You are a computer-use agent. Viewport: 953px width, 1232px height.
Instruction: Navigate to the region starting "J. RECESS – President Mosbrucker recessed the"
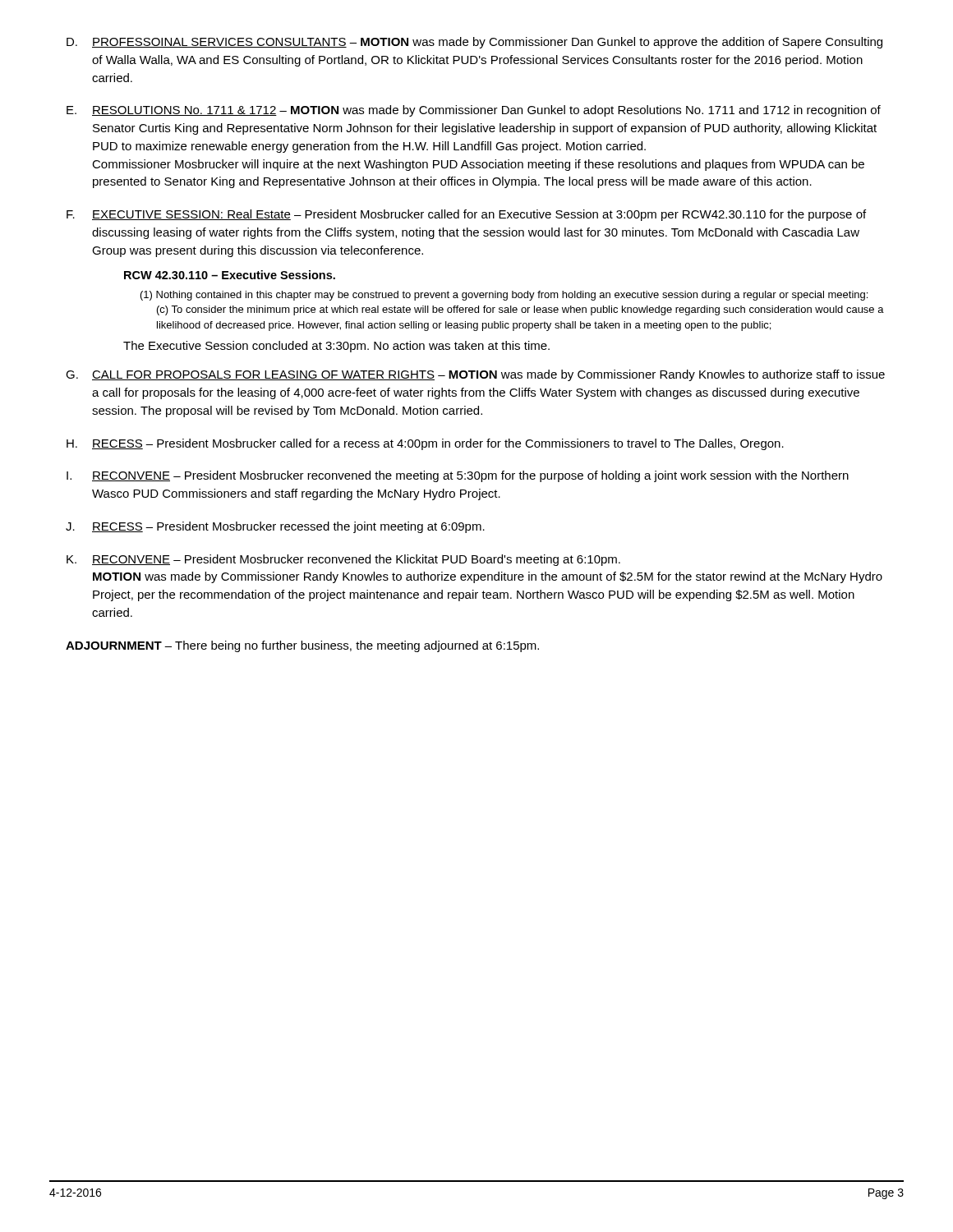coord(476,526)
